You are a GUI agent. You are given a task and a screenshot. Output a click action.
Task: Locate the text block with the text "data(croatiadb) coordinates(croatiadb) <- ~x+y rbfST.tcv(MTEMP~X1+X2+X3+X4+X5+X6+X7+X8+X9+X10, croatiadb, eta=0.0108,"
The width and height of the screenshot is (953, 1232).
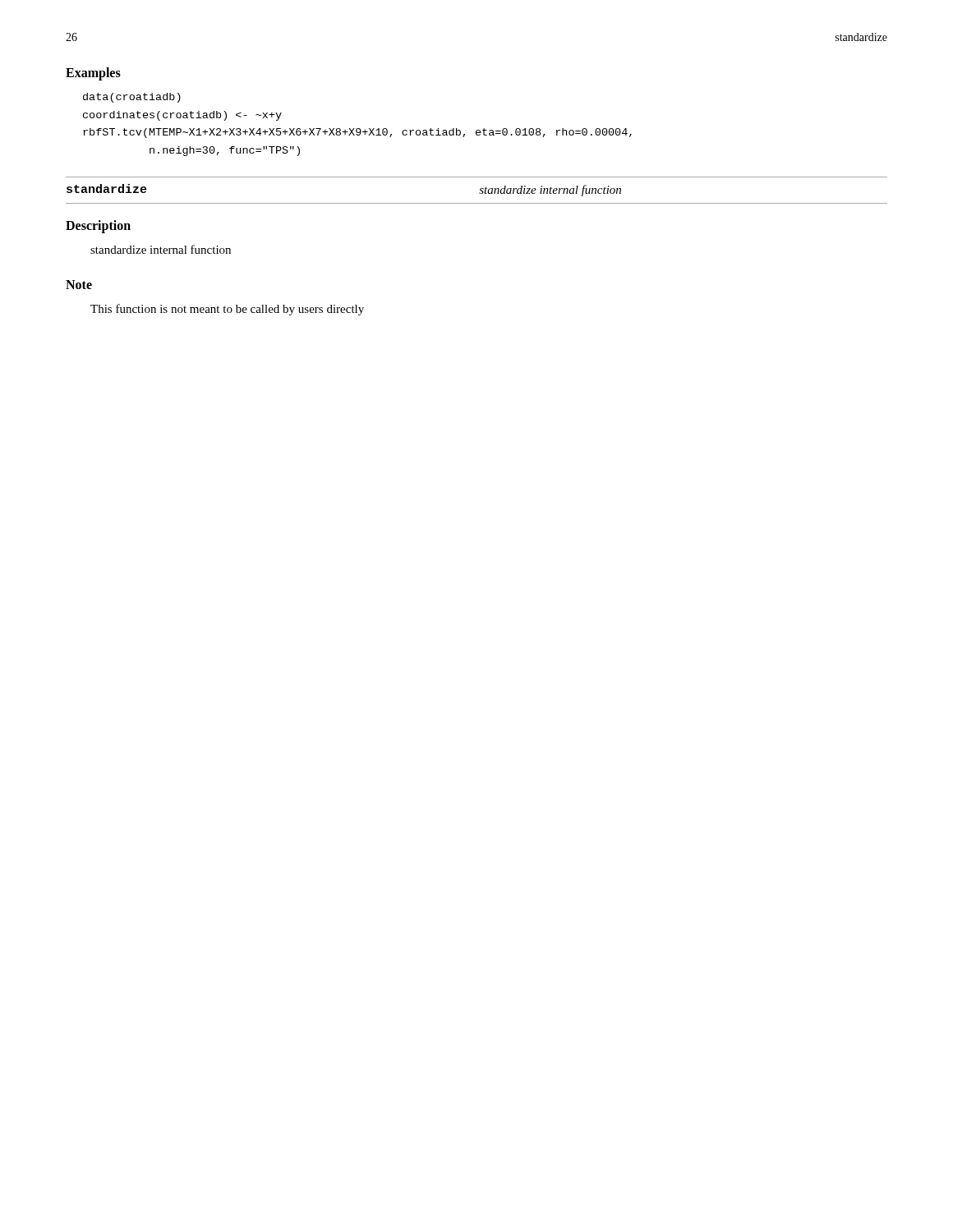coord(485,124)
